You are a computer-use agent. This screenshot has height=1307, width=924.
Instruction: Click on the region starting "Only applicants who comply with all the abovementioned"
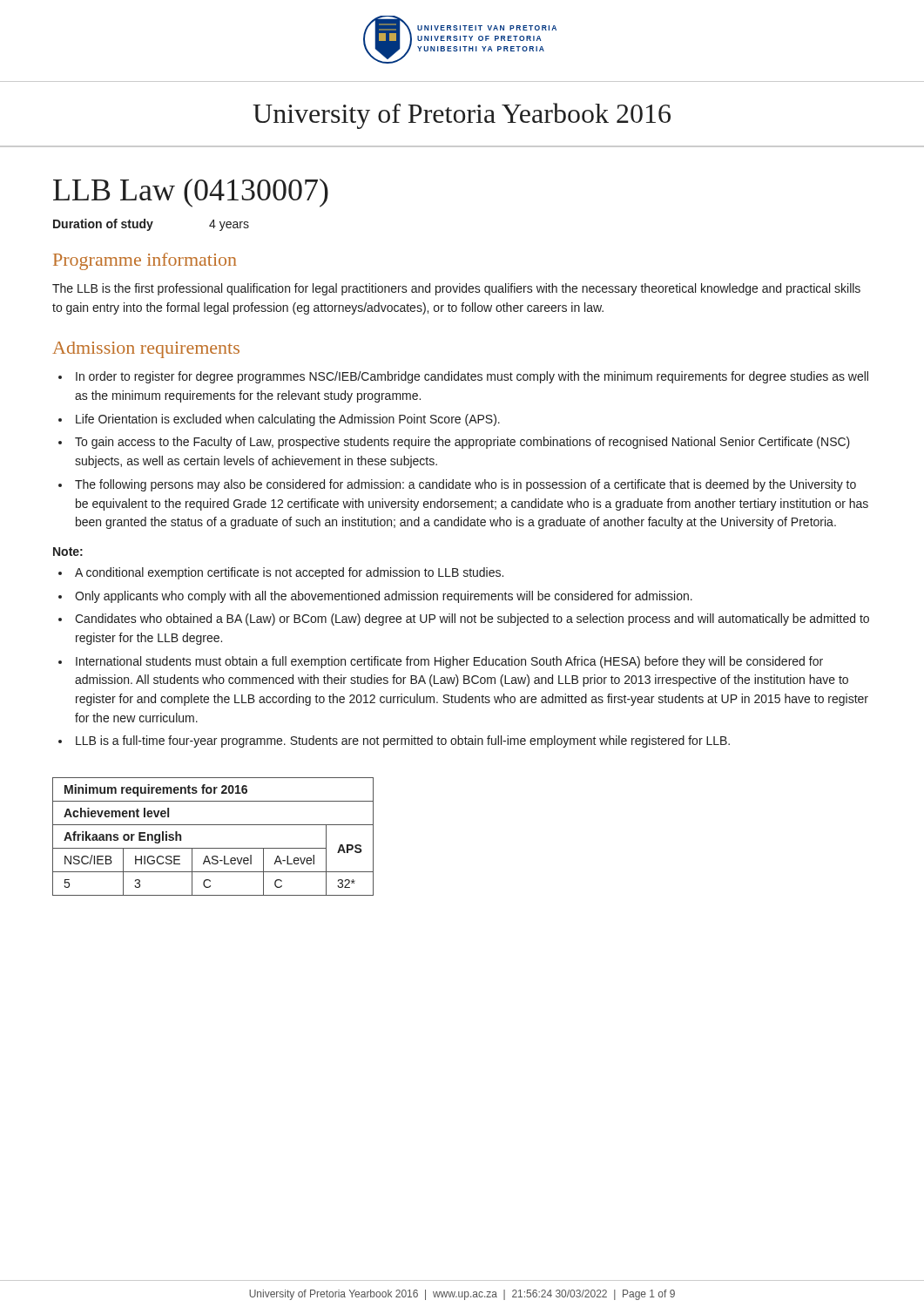(x=384, y=596)
